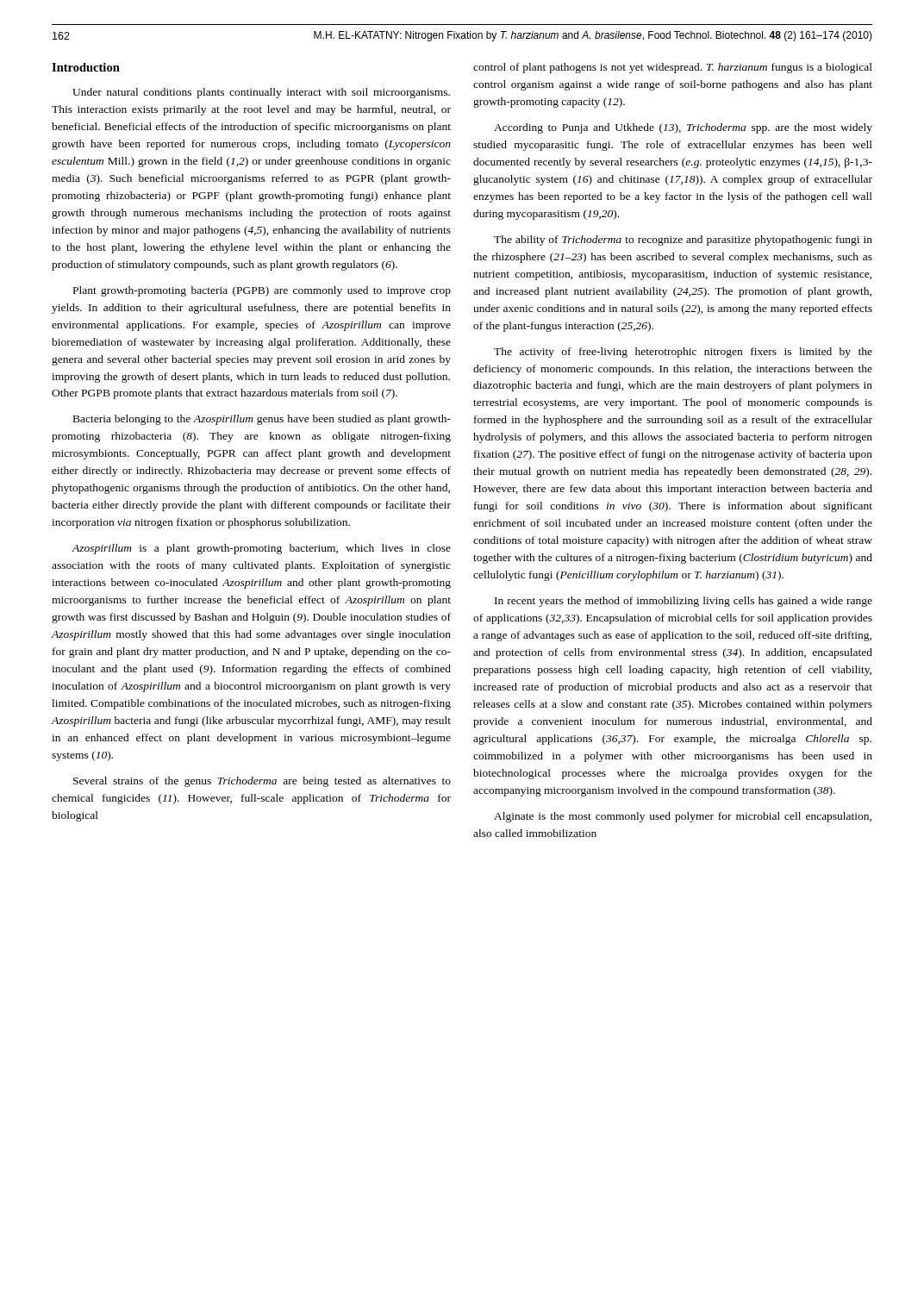Viewport: 924px width, 1293px height.
Task: Find the text block that says "Azospirillum is a plant growth-promoting bacterium, which lives"
Action: [x=251, y=651]
